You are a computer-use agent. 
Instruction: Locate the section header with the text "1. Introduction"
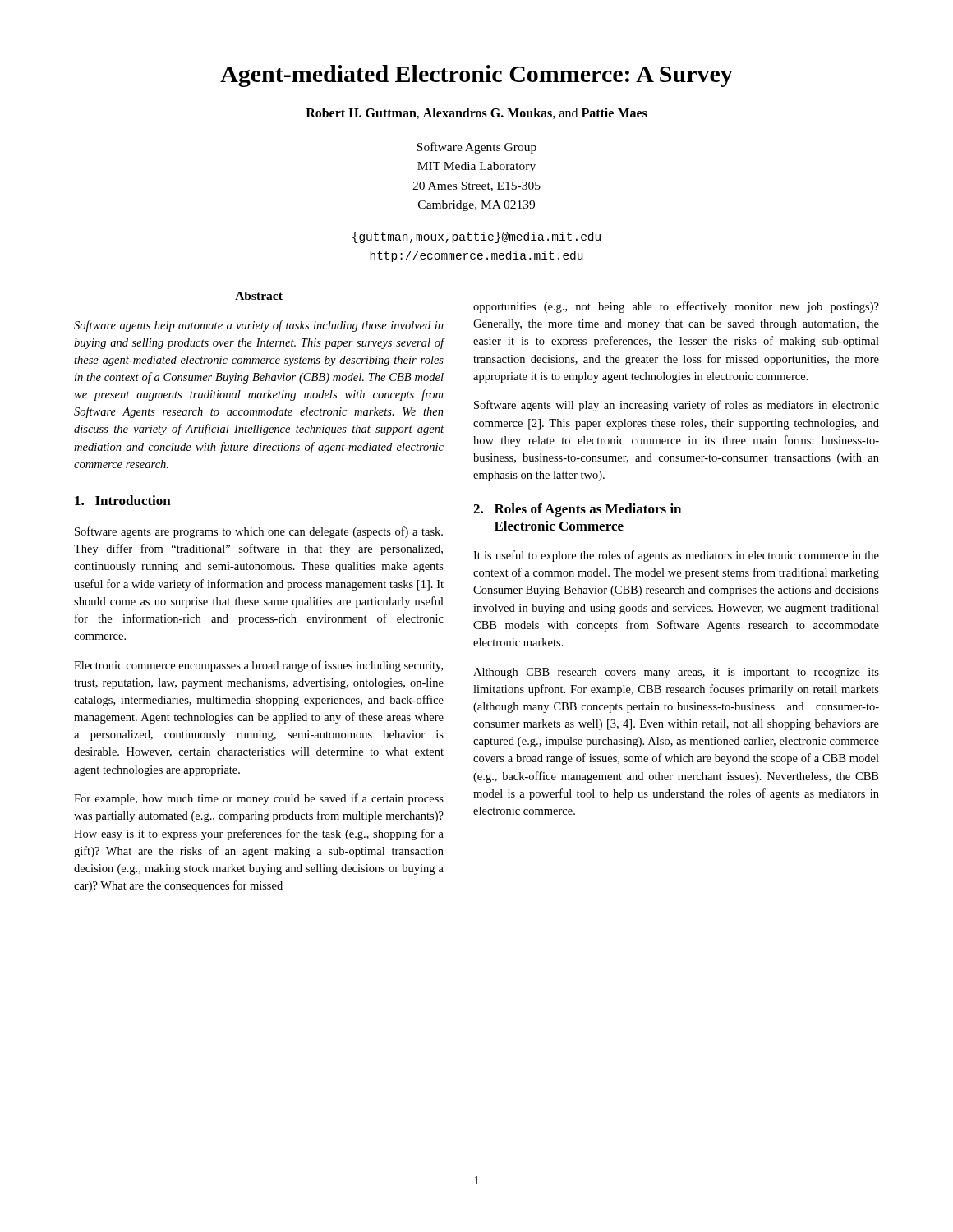[123, 500]
